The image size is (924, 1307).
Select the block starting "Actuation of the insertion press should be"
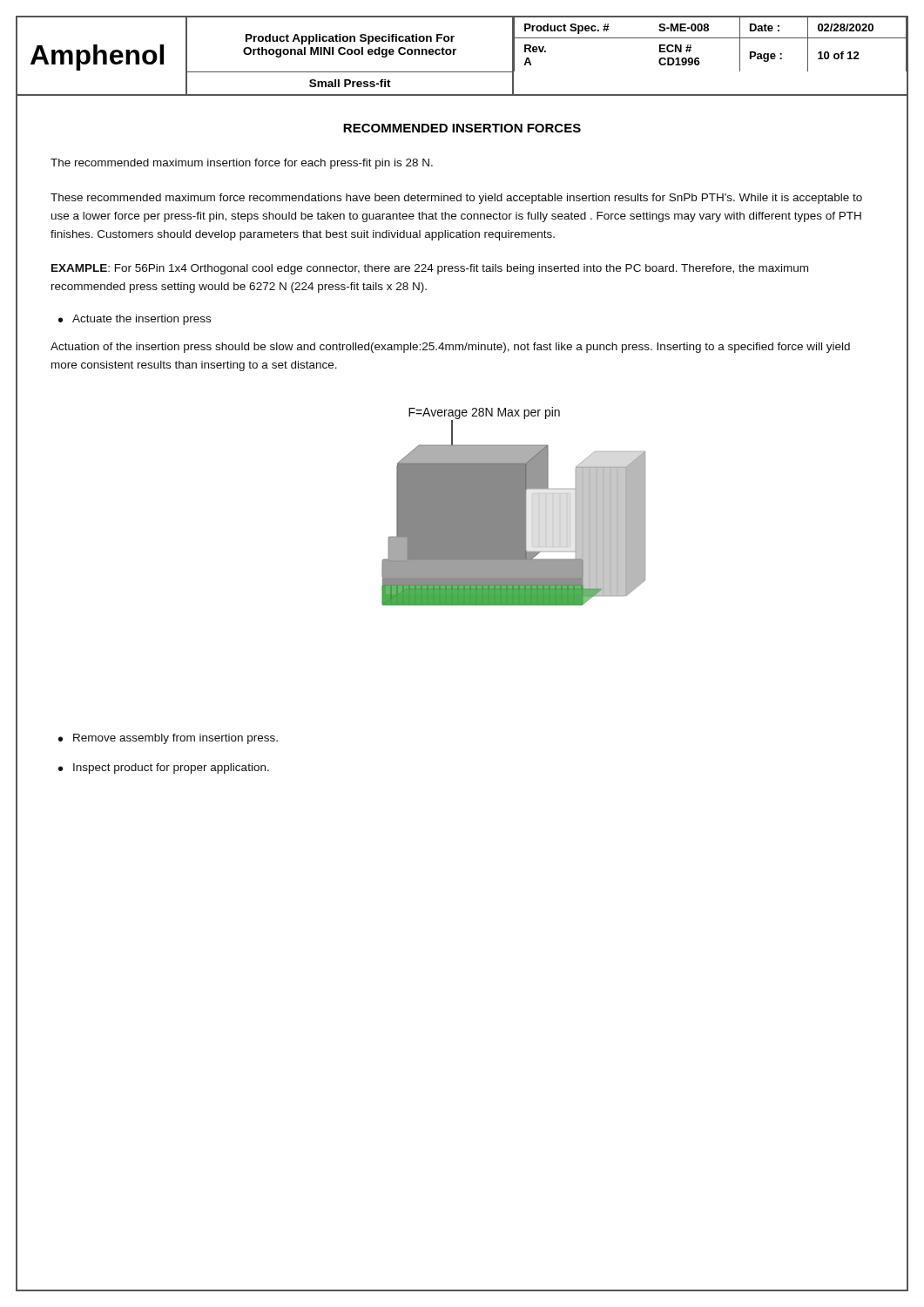click(x=450, y=356)
